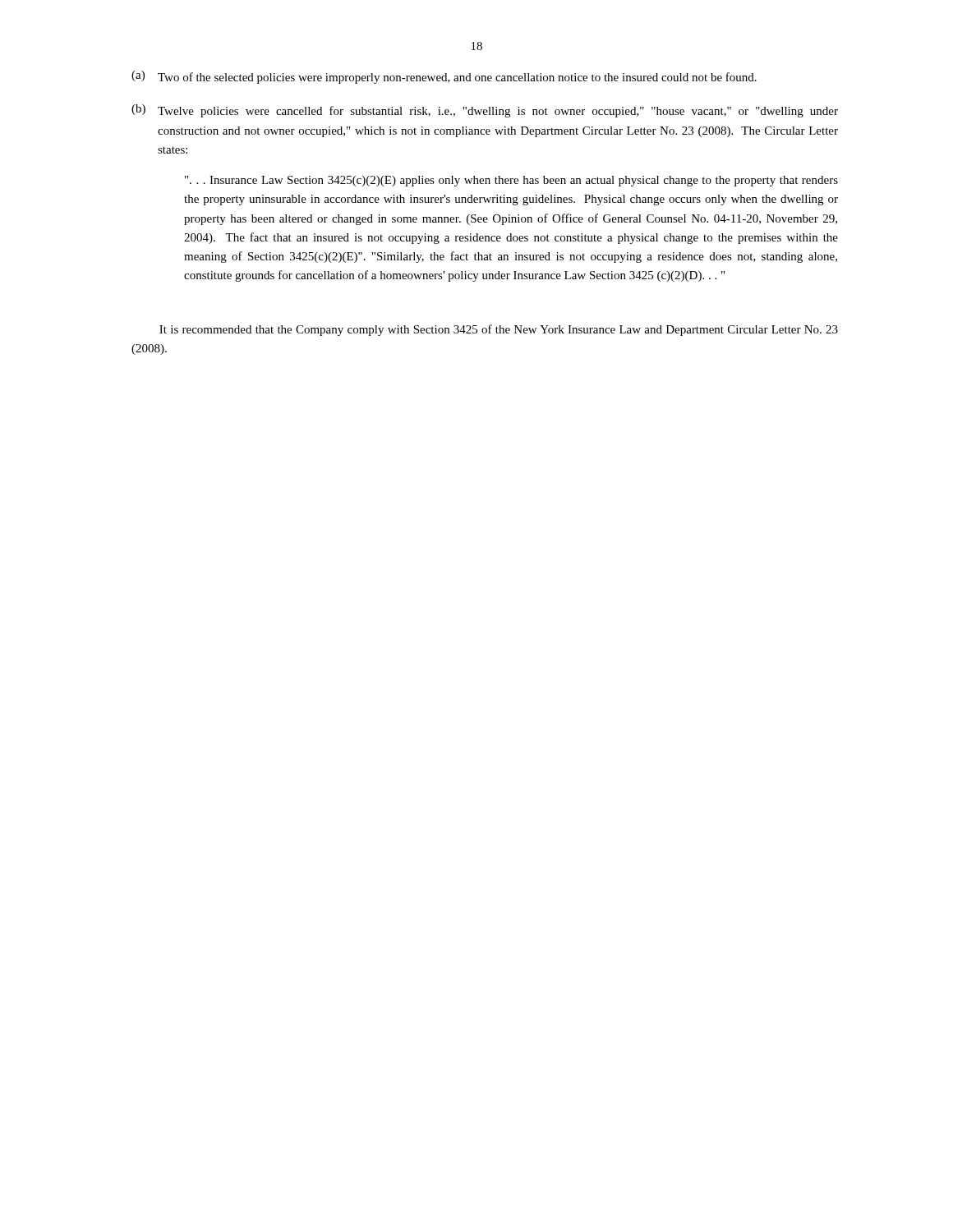Image resolution: width=953 pixels, height=1232 pixels.
Task: Where is the passage that starts "(a) Two of"?
Action: point(444,78)
